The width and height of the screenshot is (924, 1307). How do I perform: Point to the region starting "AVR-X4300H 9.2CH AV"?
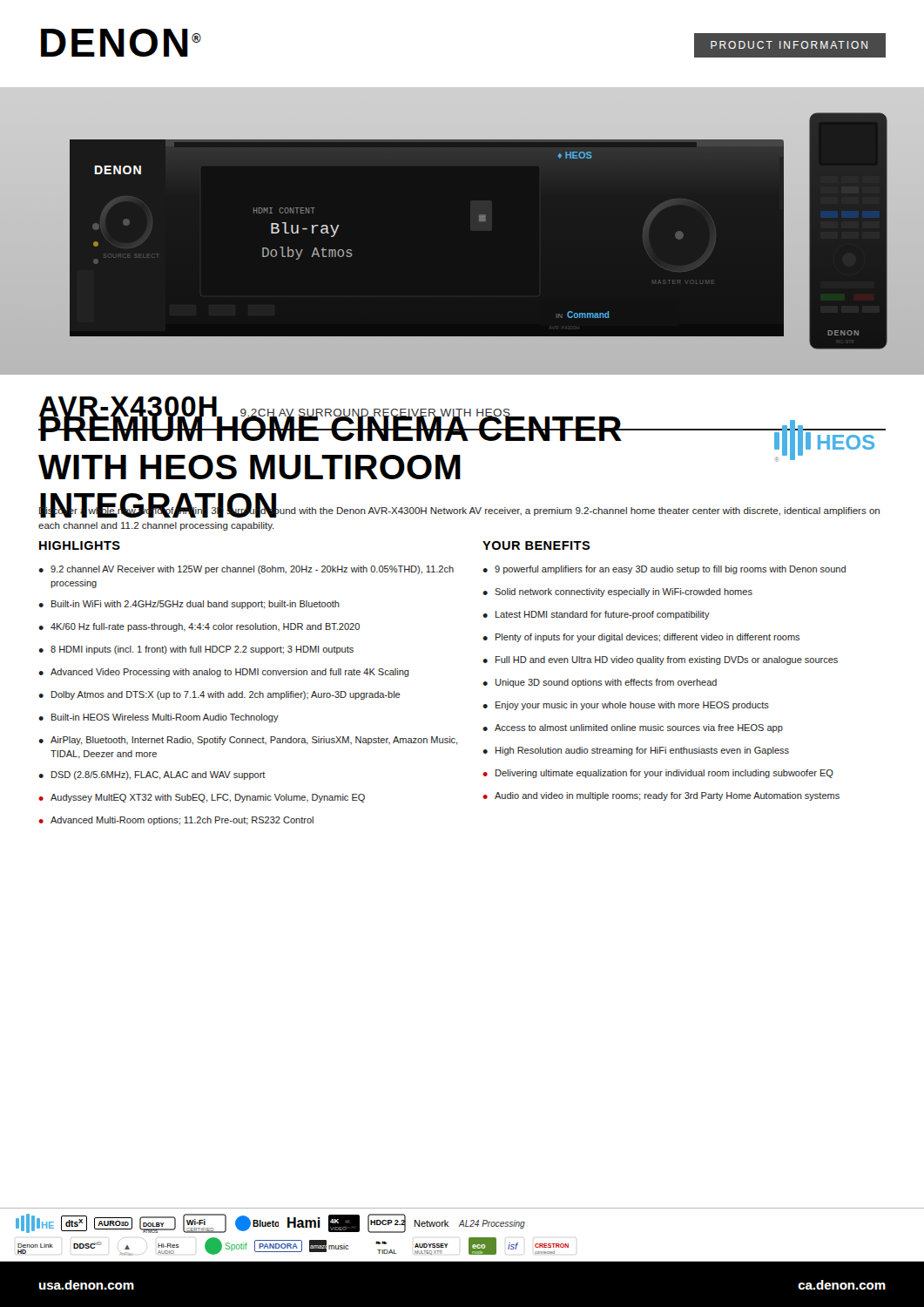[462, 410]
